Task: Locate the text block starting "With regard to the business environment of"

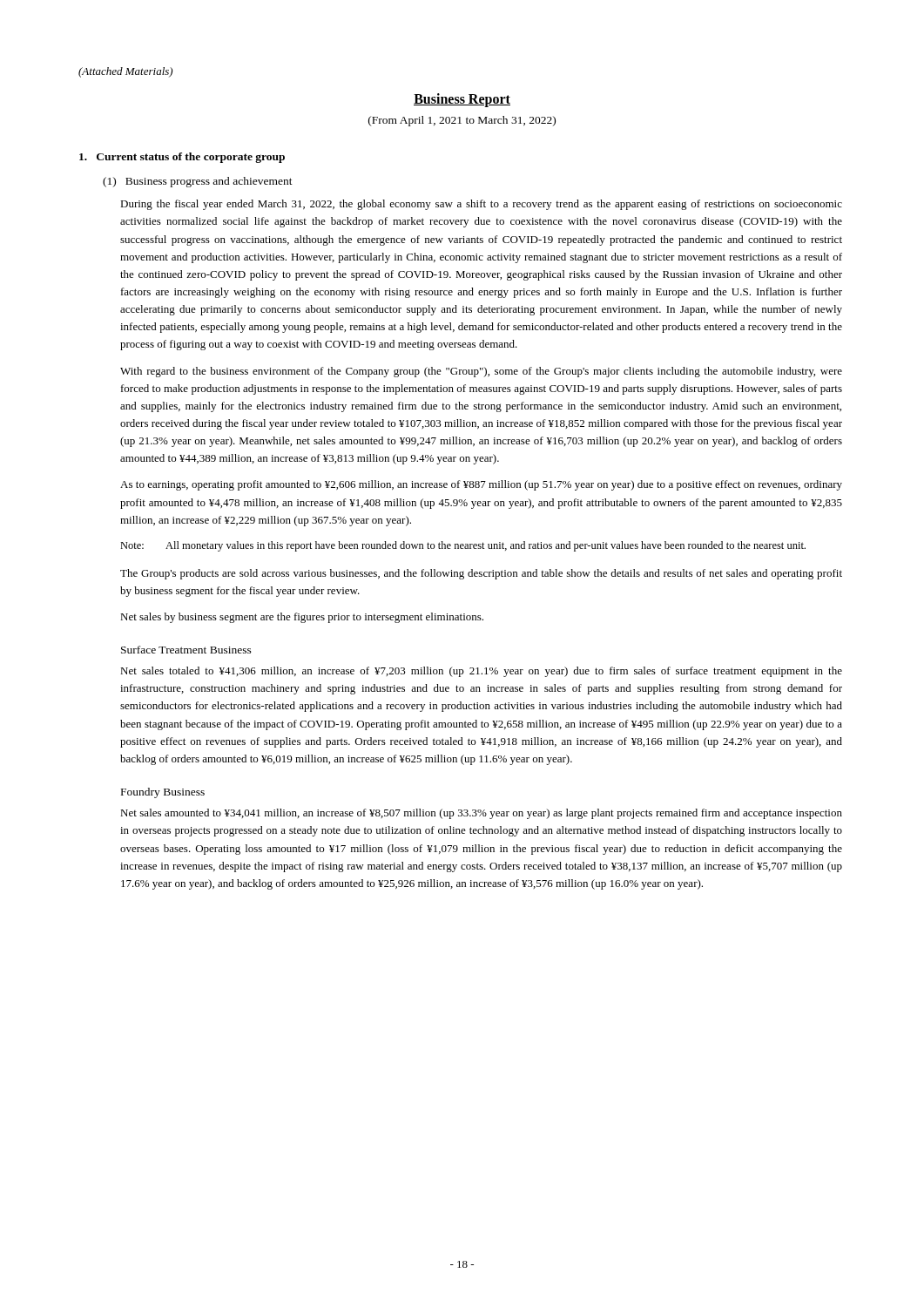Action: (x=481, y=414)
